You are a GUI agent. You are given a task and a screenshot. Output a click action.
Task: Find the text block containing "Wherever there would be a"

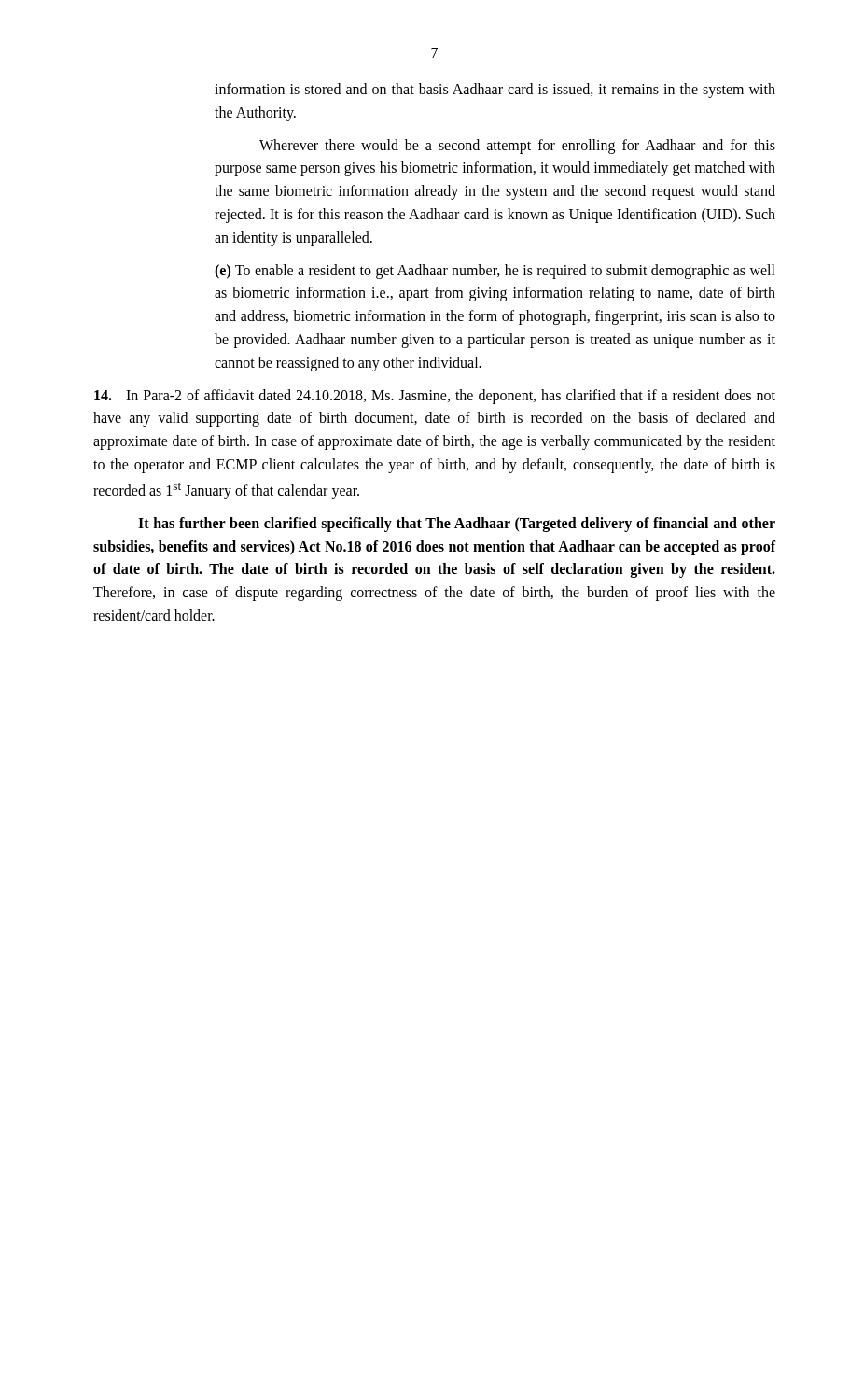click(495, 191)
